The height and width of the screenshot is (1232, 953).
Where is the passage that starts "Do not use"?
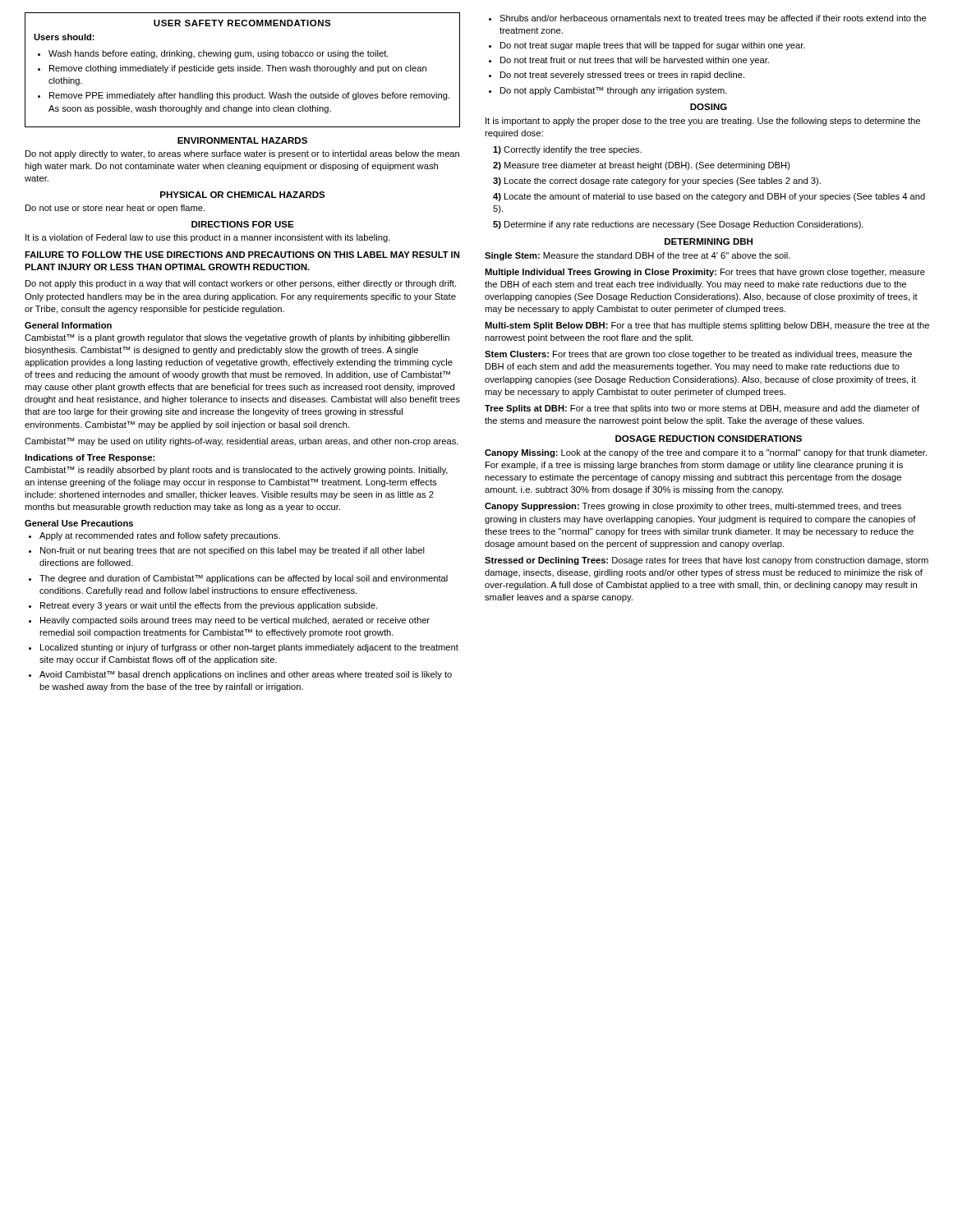click(x=242, y=208)
